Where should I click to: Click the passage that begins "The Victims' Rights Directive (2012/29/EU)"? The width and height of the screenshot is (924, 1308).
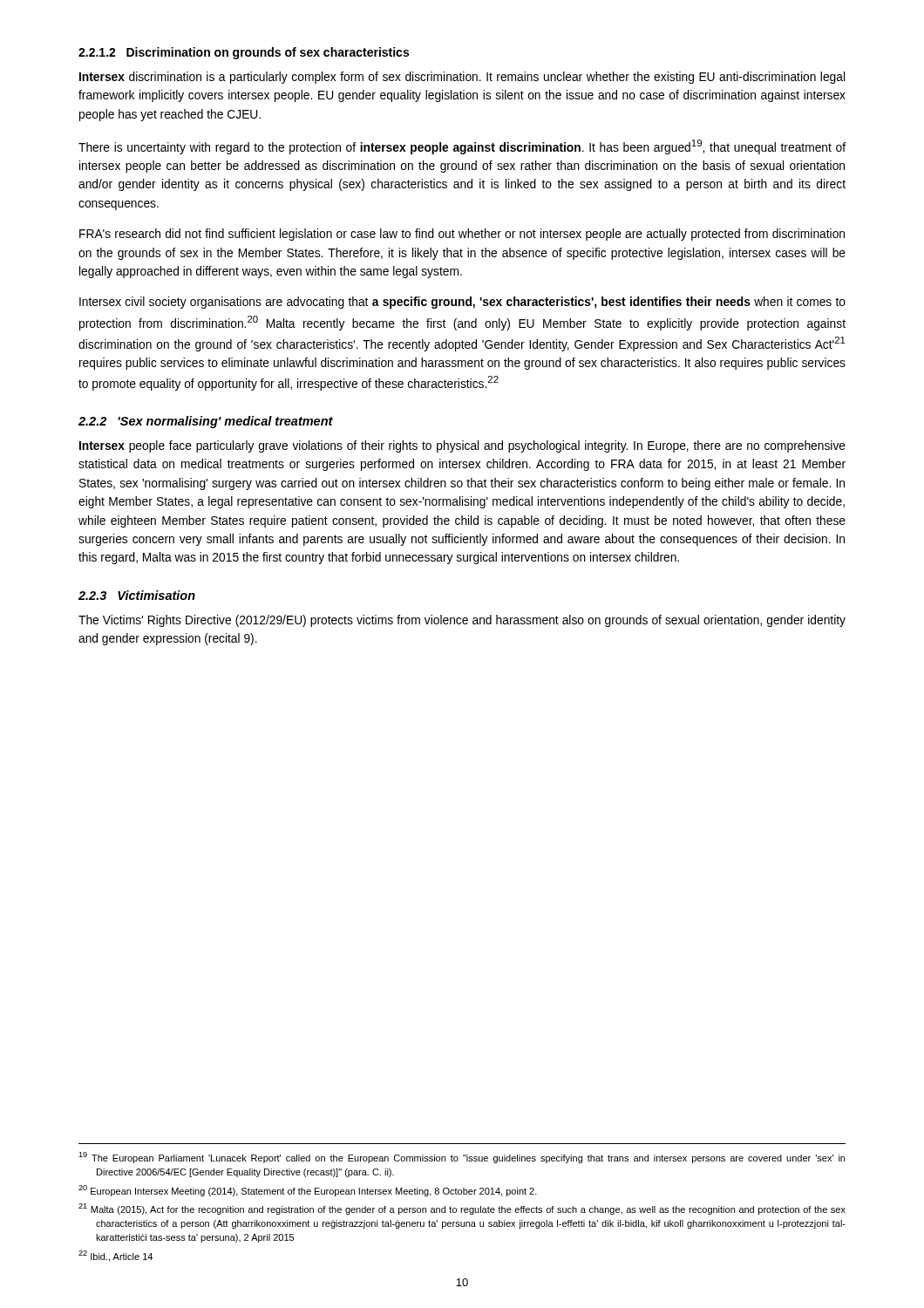(x=462, y=629)
